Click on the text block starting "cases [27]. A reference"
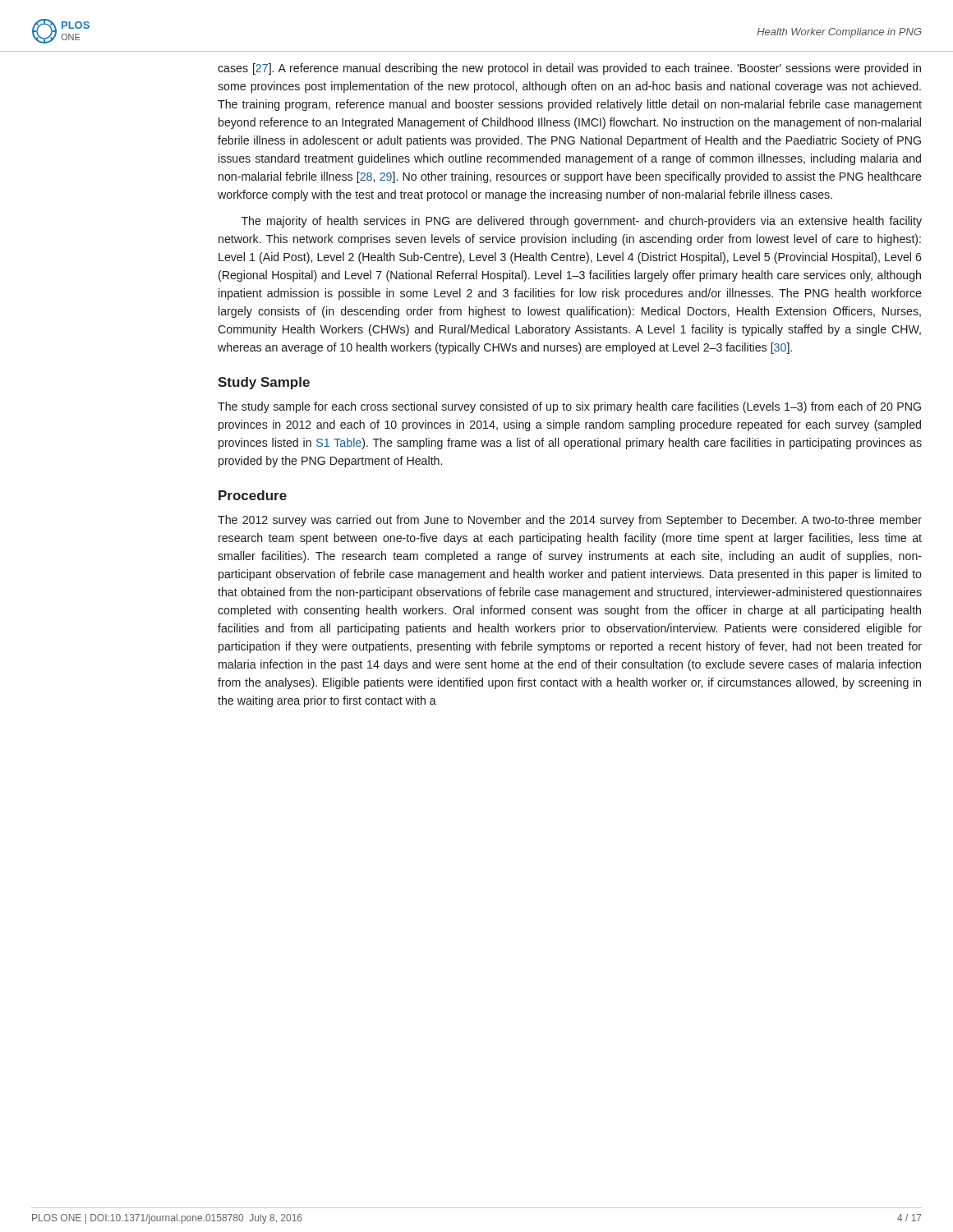Screen dimensions: 1232x953 [x=570, y=208]
